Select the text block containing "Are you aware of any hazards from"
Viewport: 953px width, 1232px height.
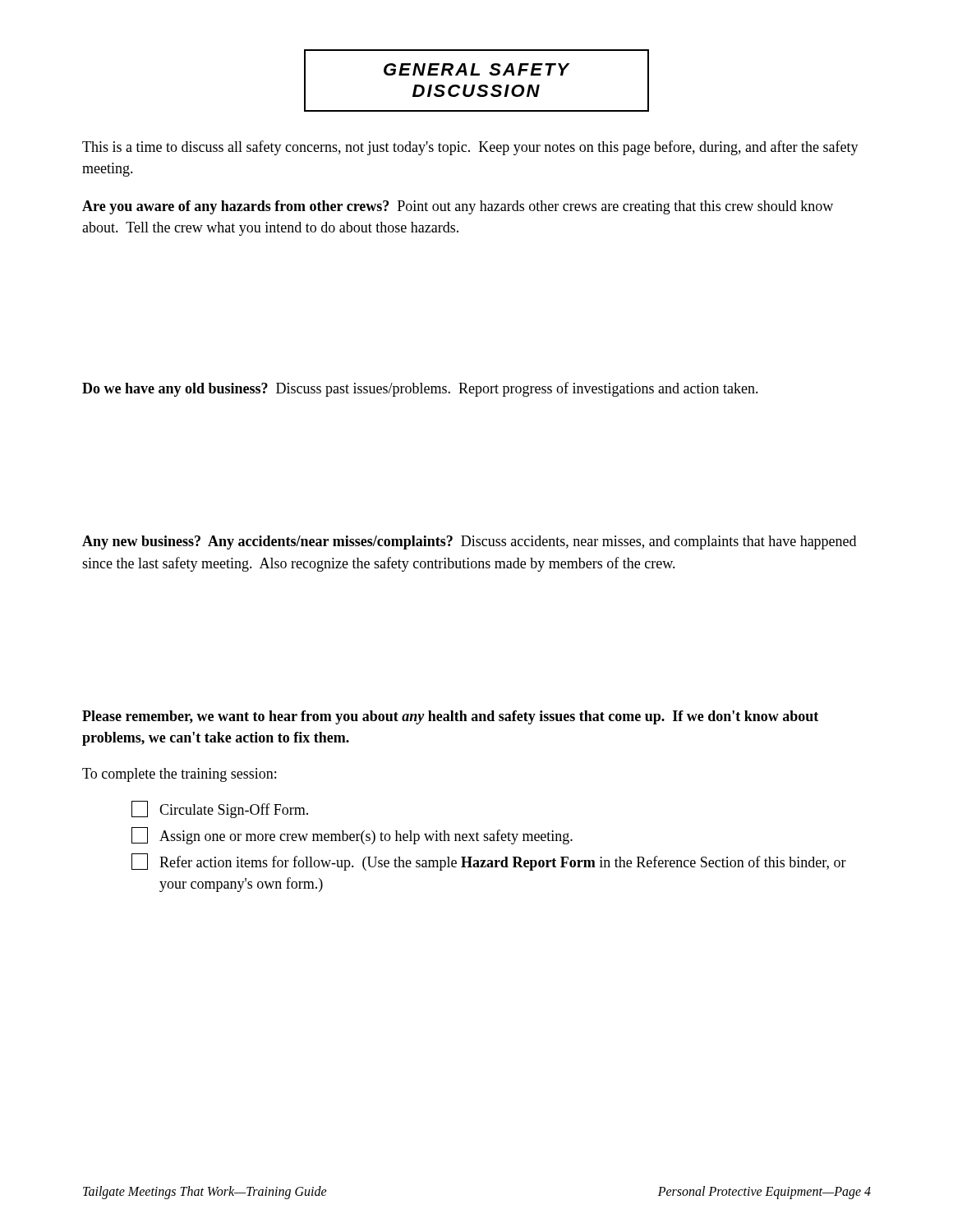pyautogui.click(x=458, y=217)
